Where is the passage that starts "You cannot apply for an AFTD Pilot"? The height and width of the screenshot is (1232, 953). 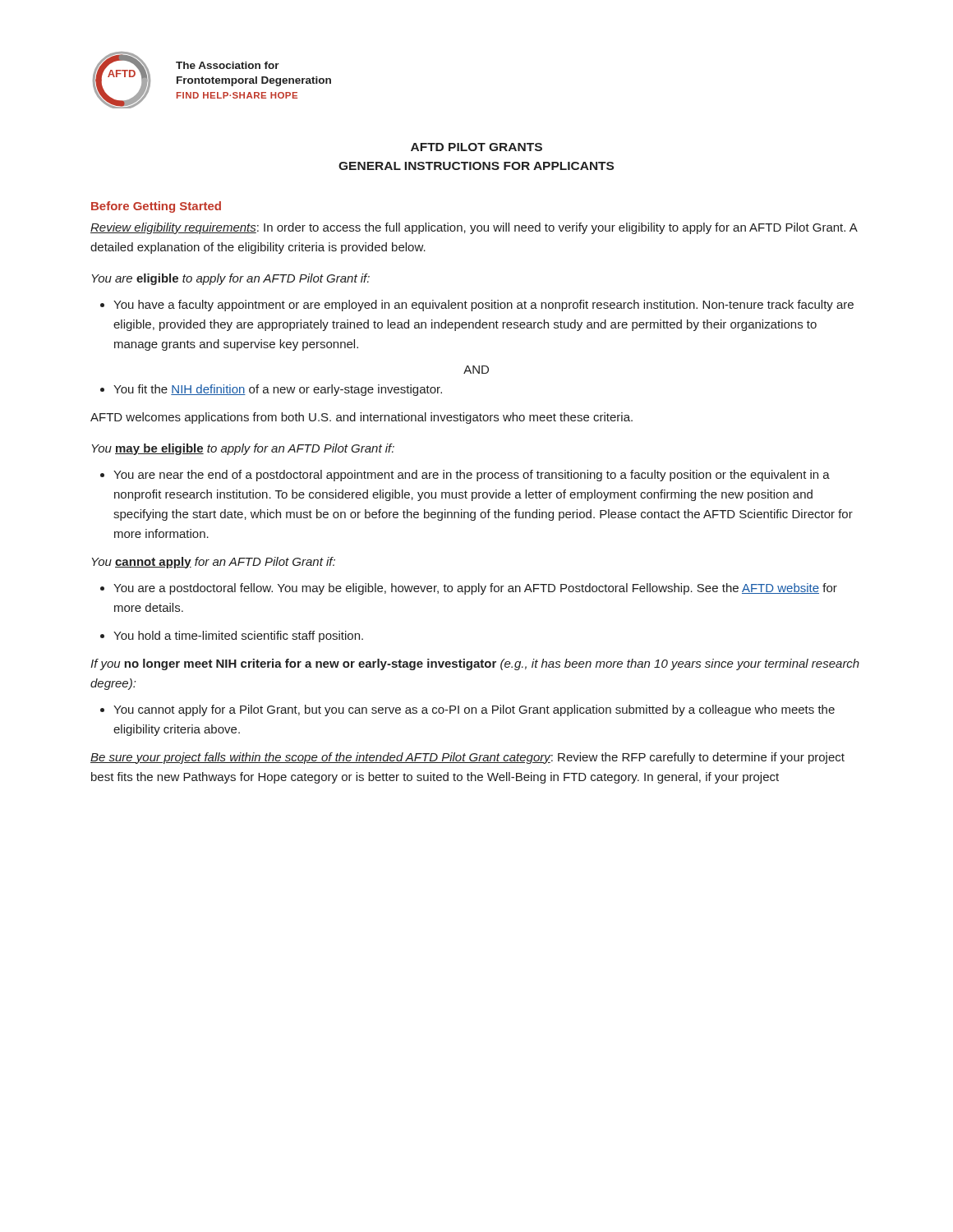[x=214, y=563]
